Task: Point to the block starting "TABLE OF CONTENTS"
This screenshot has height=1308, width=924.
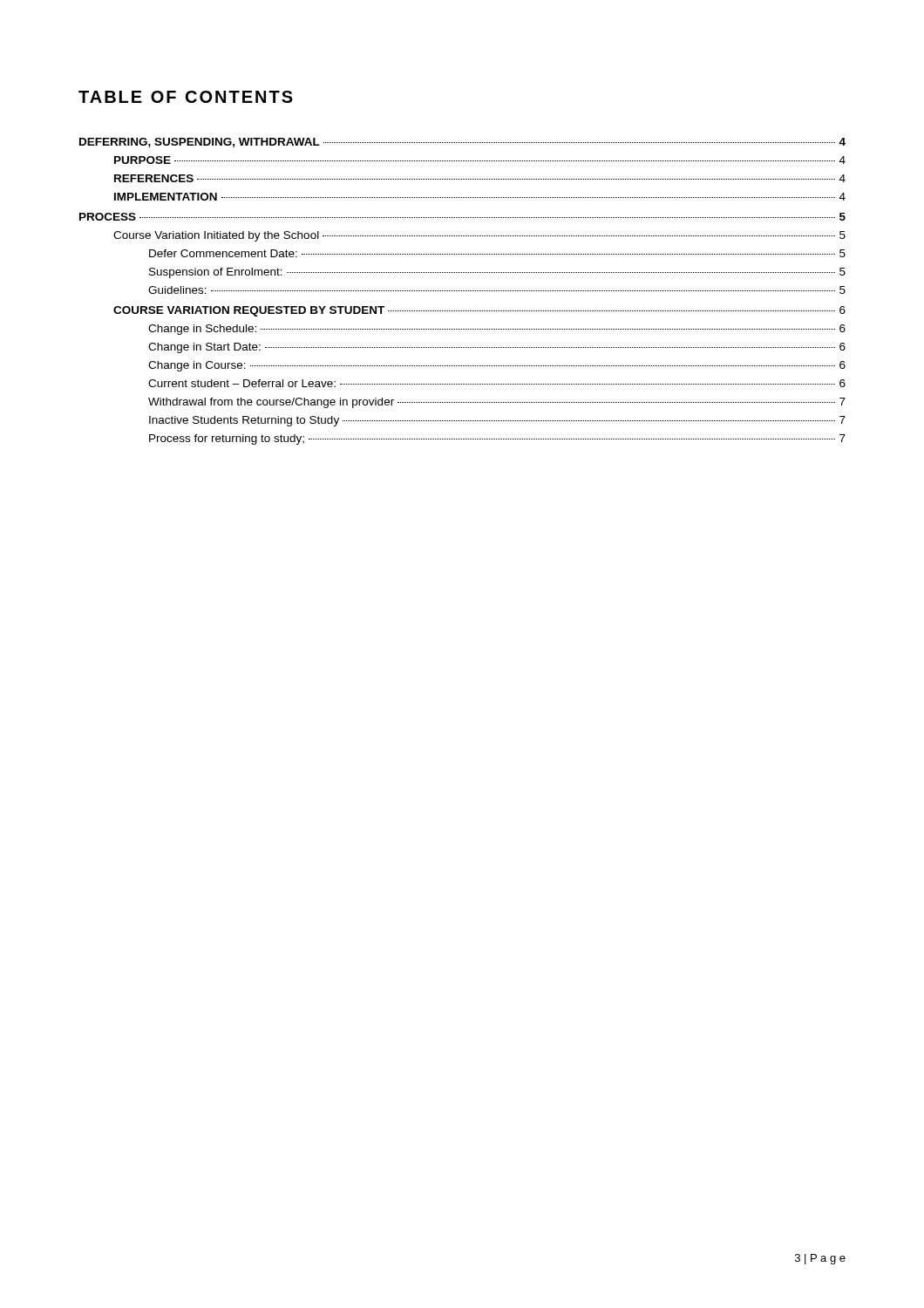Action: [187, 97]
